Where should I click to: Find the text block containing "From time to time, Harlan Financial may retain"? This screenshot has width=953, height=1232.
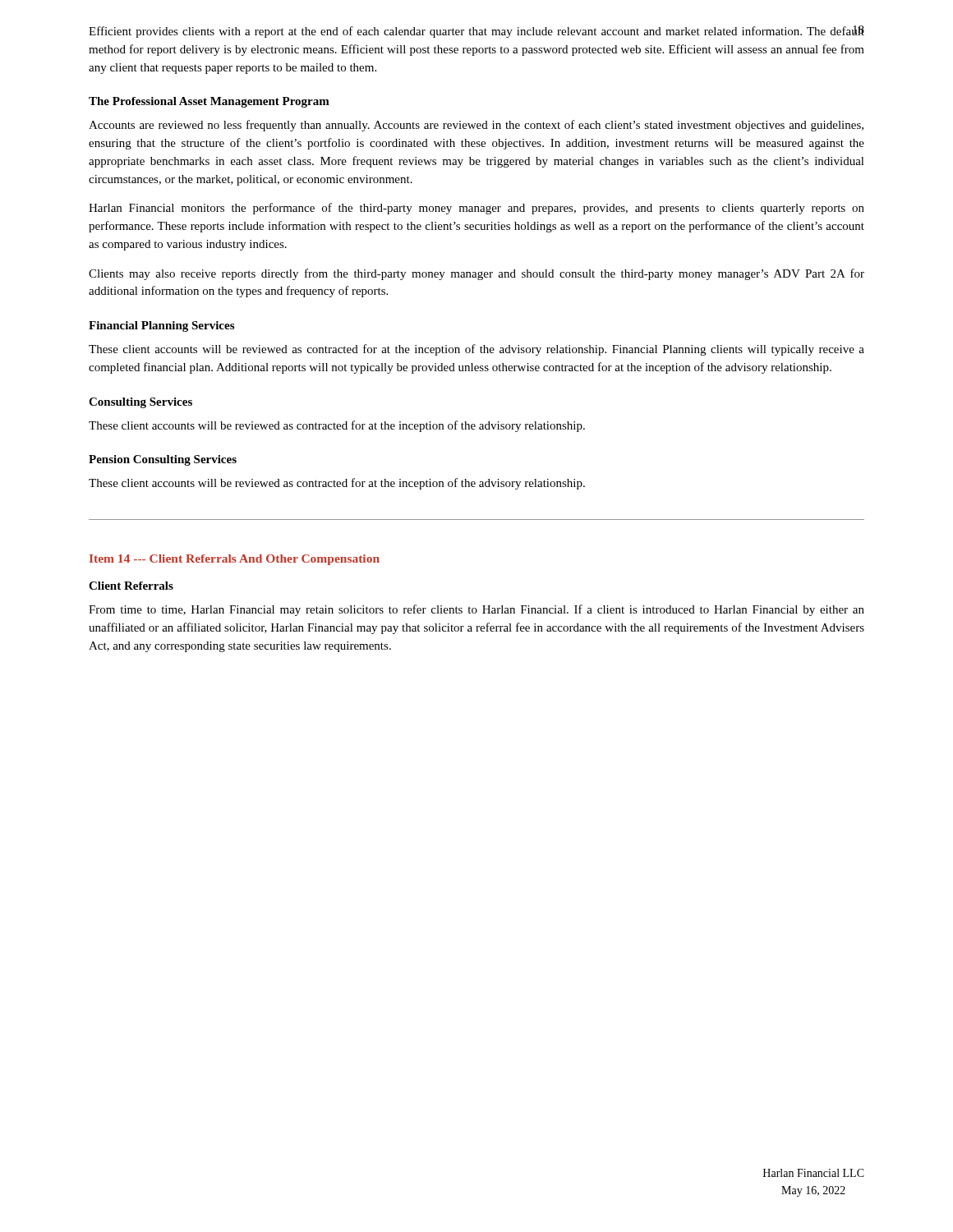pyautogui.click(x=476, y=627)
